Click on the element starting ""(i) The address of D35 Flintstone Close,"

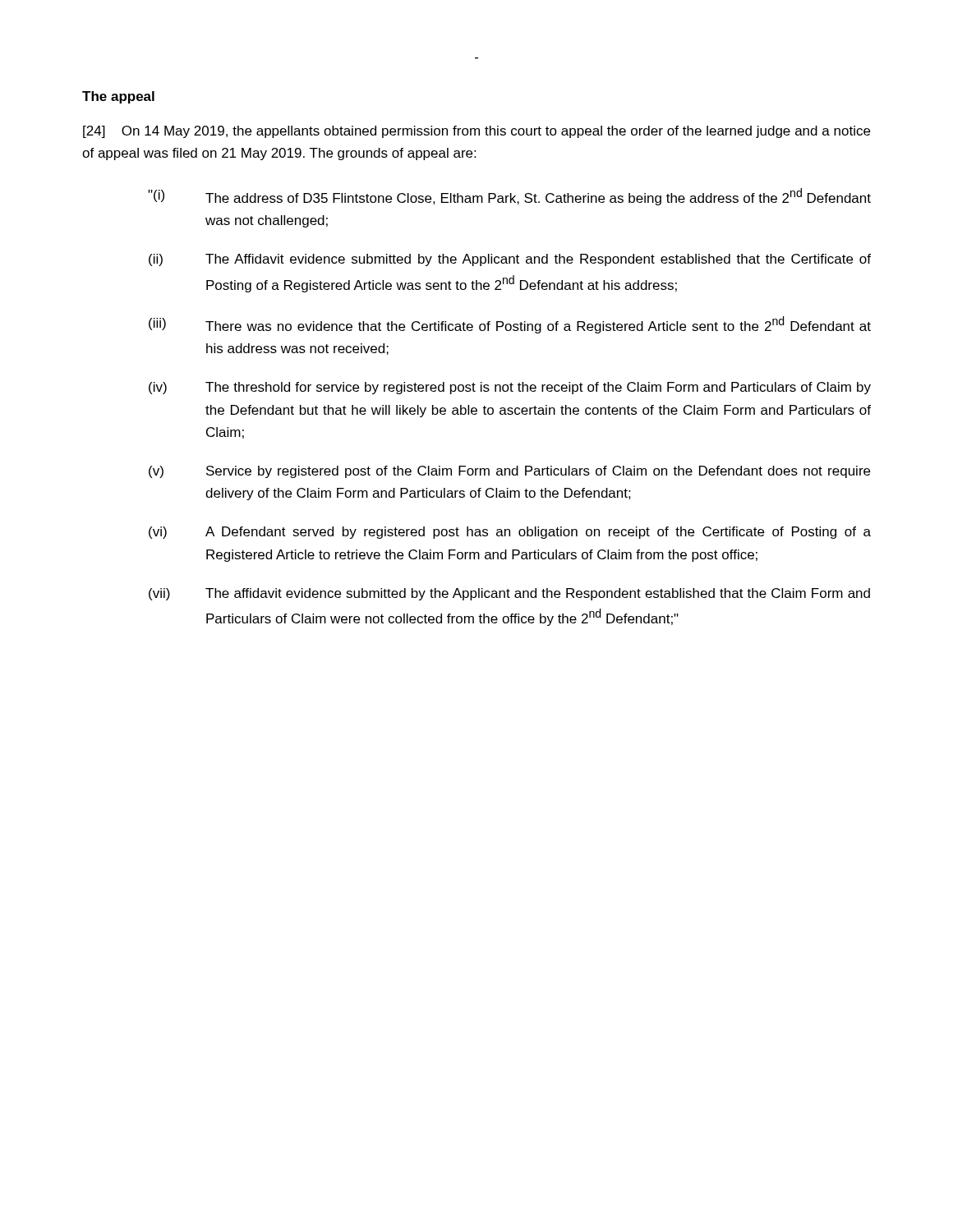click(x=509, y=208)
